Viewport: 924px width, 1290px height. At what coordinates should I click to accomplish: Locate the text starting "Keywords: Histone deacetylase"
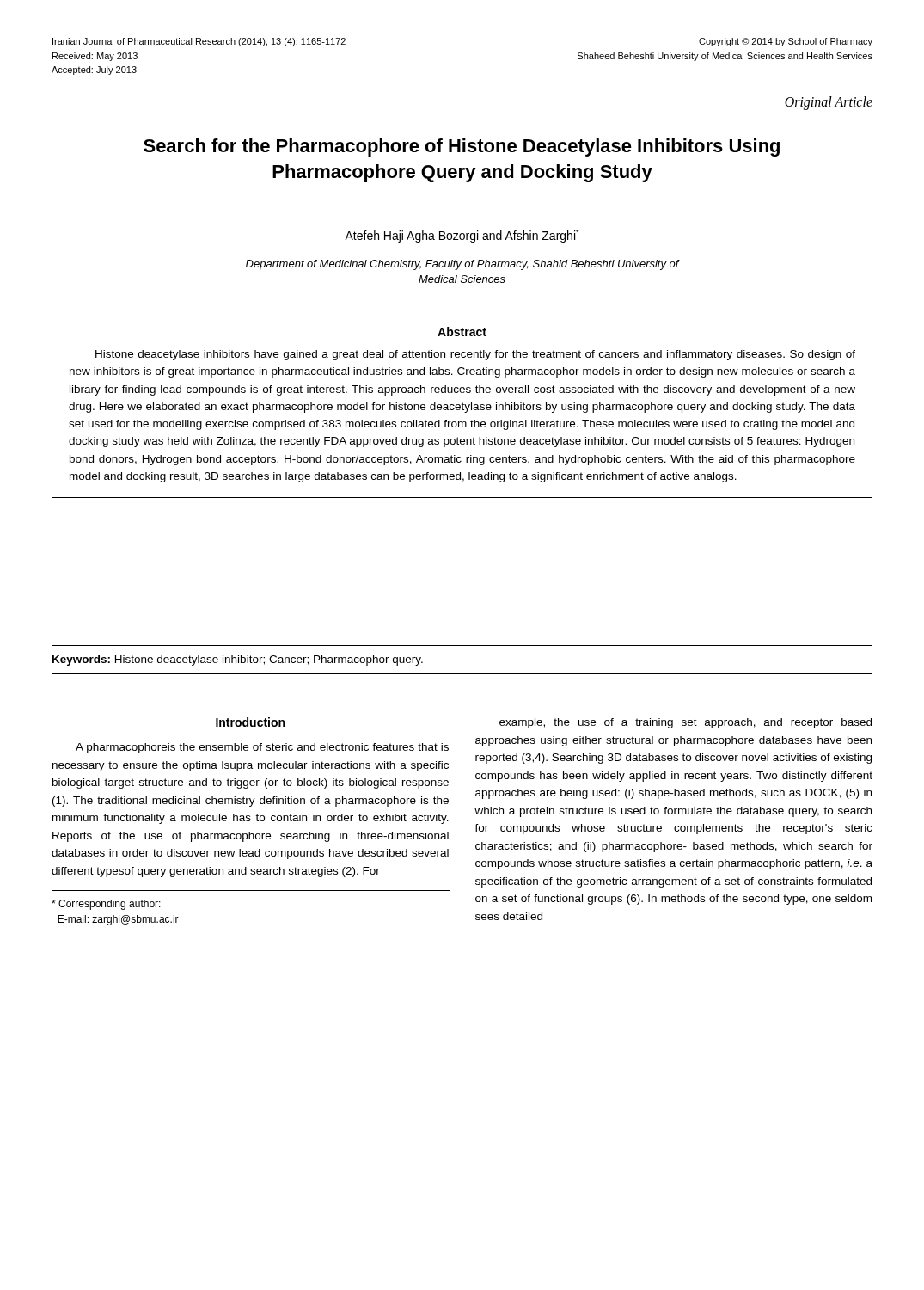point(238,660)
